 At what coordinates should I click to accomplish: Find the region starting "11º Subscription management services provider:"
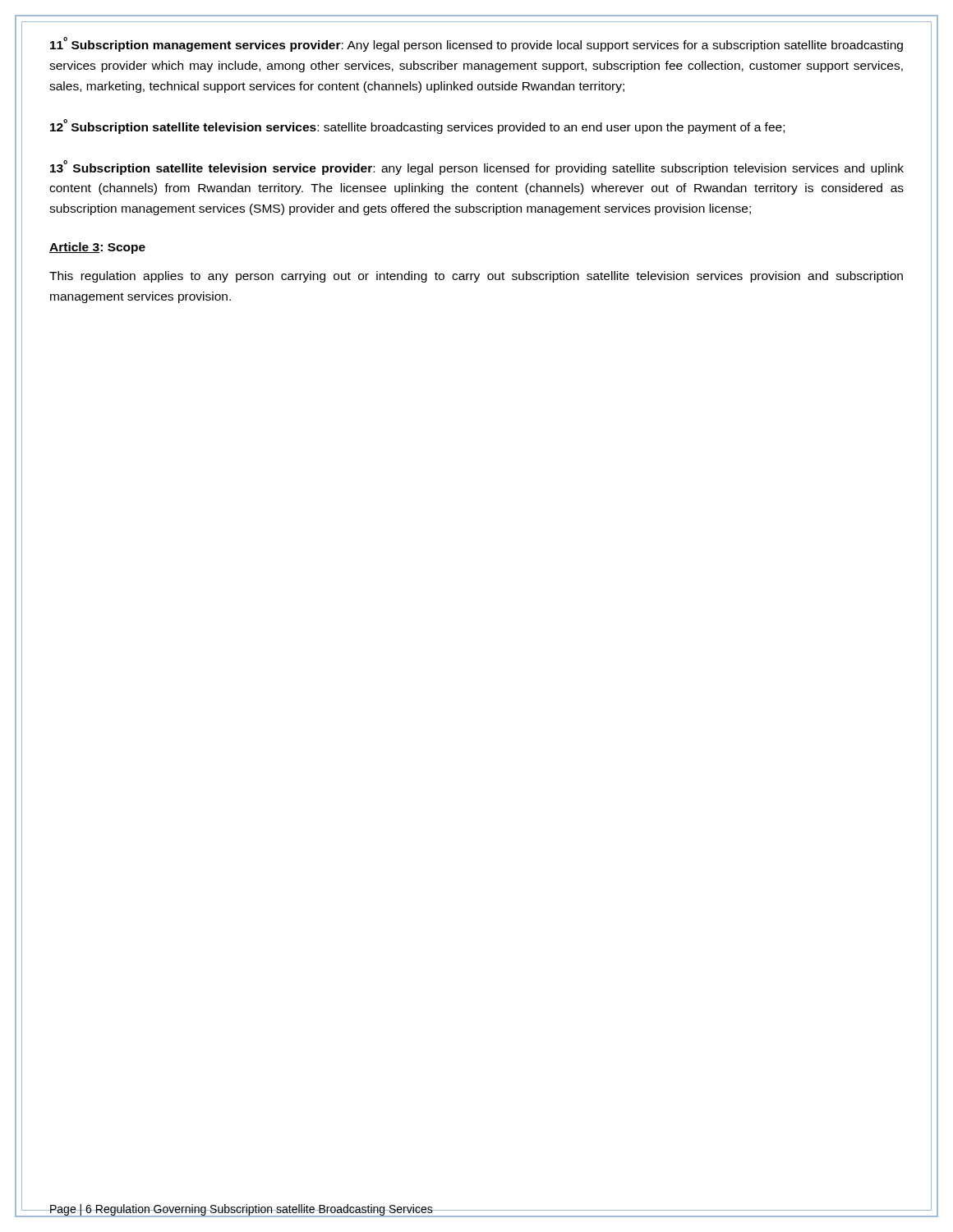tap(476, 64)
